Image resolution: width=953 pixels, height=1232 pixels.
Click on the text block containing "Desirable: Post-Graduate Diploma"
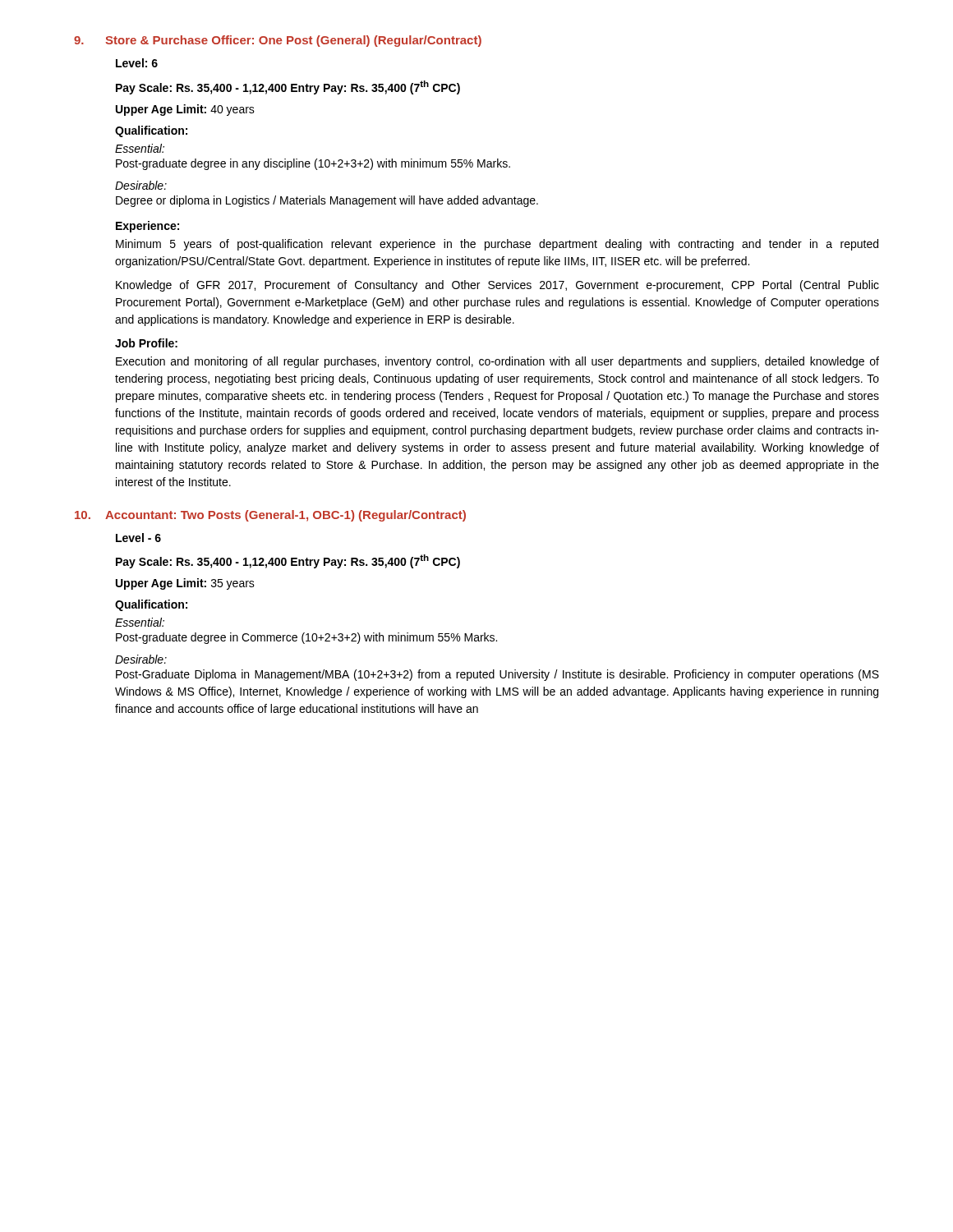click(497, 686)
